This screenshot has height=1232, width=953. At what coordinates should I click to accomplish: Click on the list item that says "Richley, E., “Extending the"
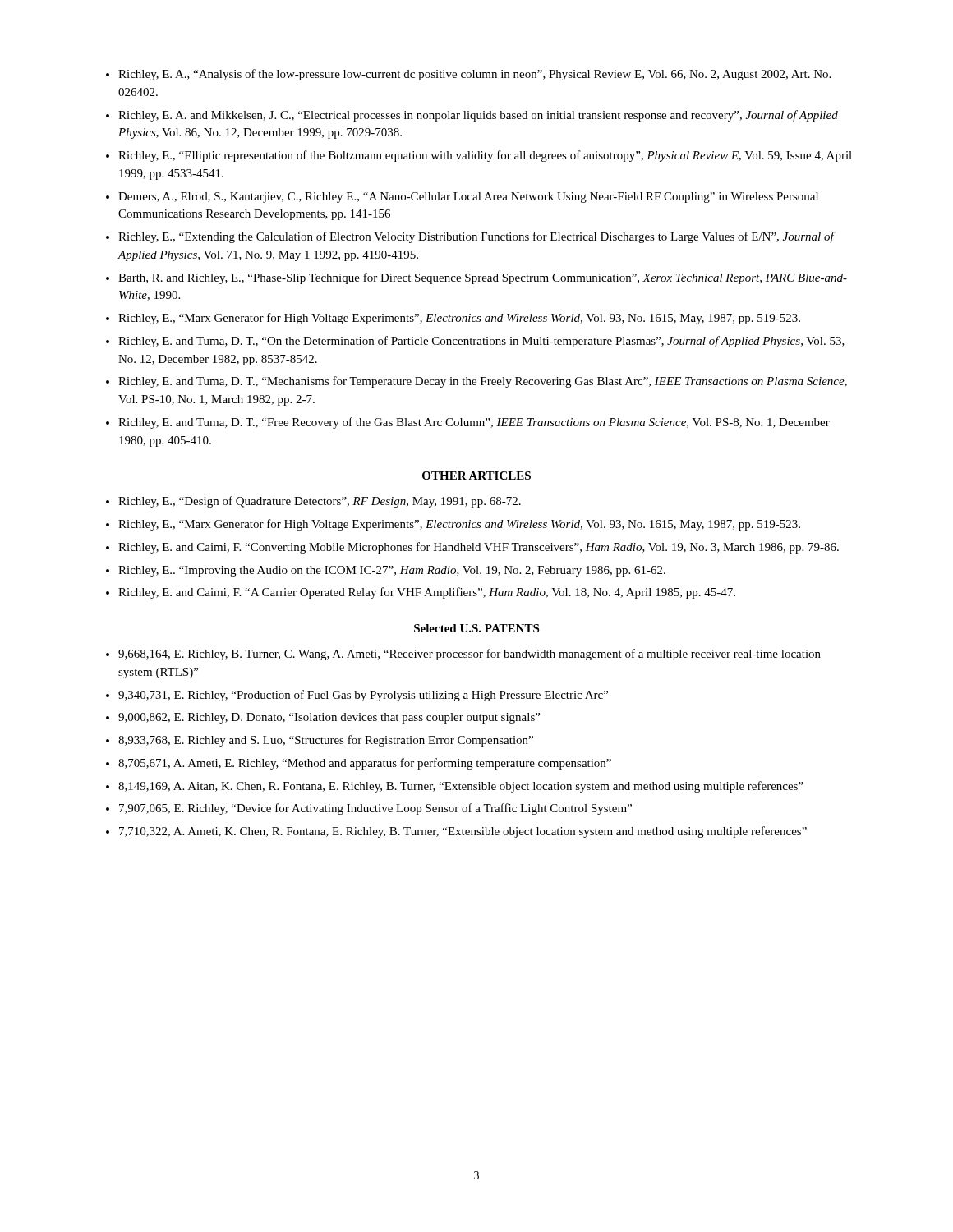pyautogui.click(x=486, y=246)
